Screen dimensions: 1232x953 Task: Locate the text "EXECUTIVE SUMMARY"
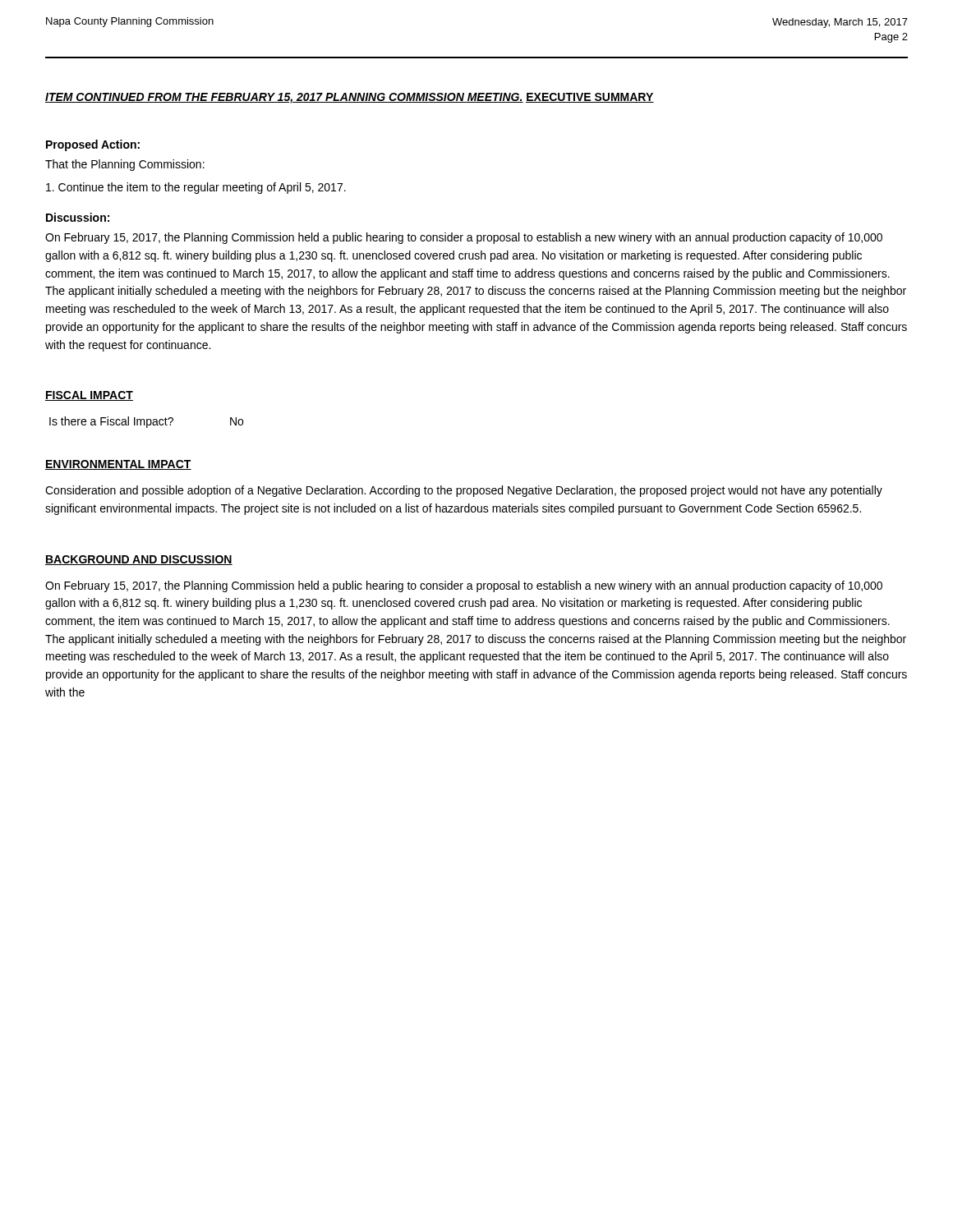click(590, 97)
